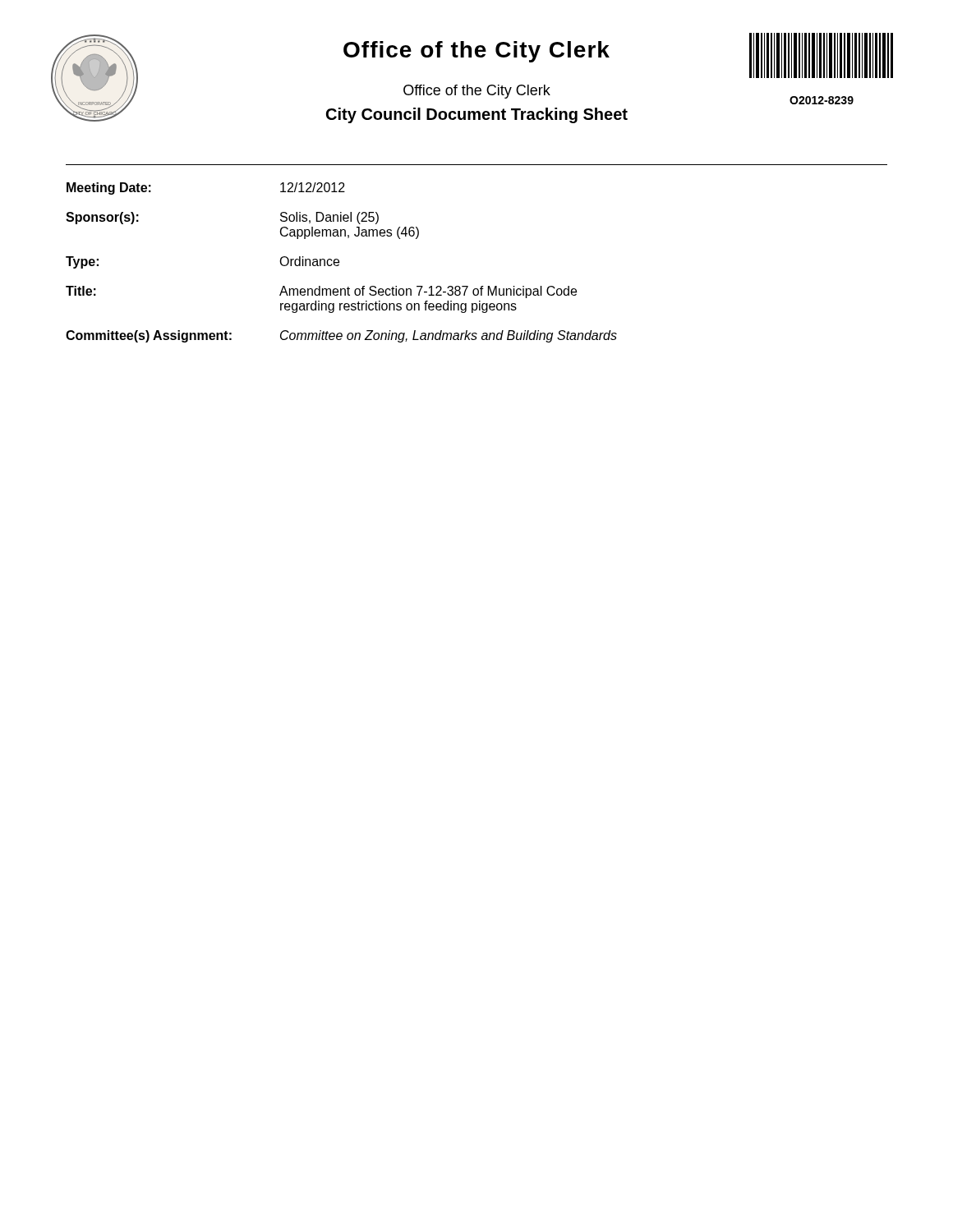Find the text block starting "City Council Document Tracking Sheet"

pos(476,114)
